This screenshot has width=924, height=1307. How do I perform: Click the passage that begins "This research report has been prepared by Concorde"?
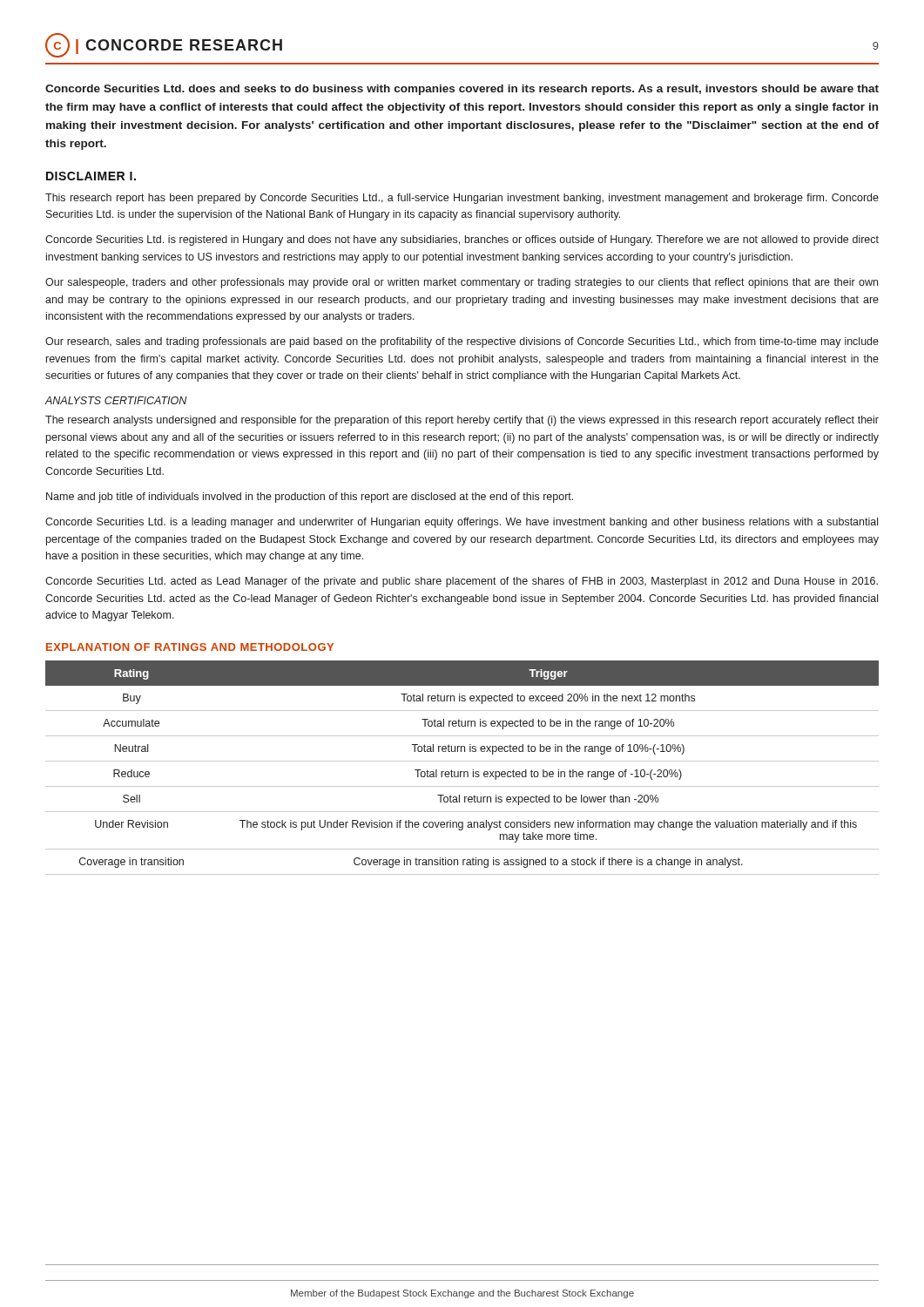click(462, 206)
